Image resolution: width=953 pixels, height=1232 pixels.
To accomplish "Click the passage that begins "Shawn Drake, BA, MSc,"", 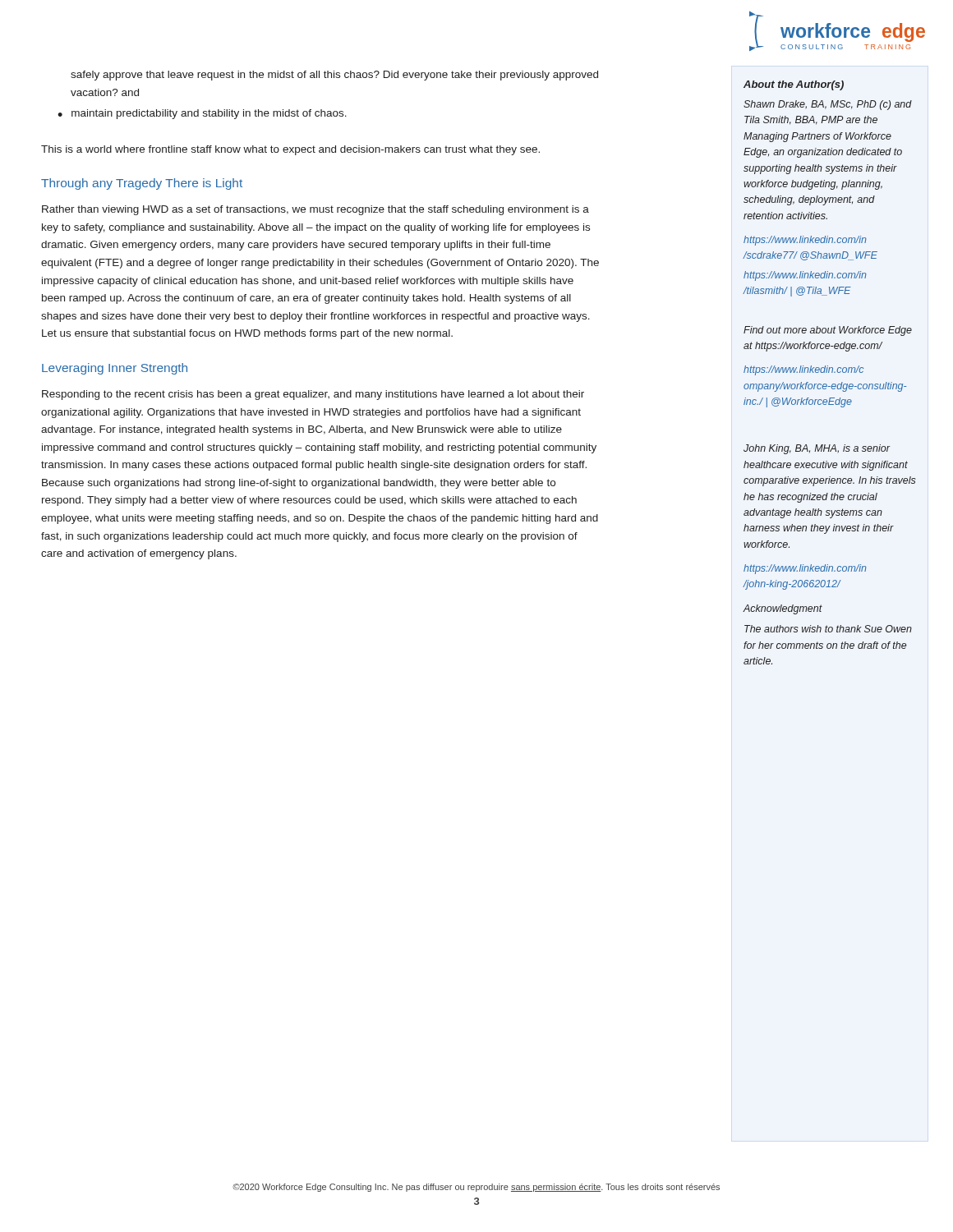I will pos(827,160).
